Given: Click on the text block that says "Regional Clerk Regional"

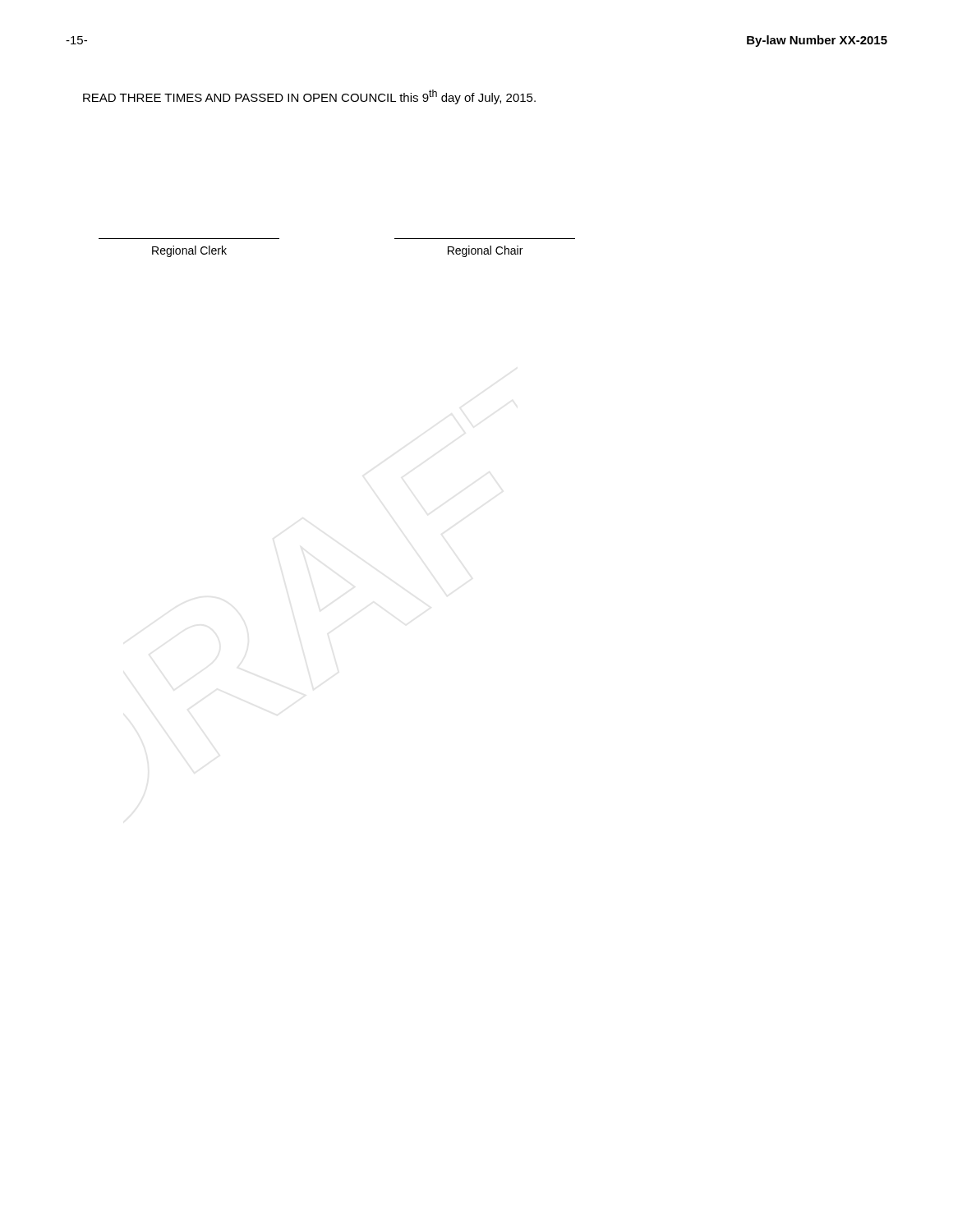Looking at the screenshot, I should pyautogui.click(x=192, y=251).
